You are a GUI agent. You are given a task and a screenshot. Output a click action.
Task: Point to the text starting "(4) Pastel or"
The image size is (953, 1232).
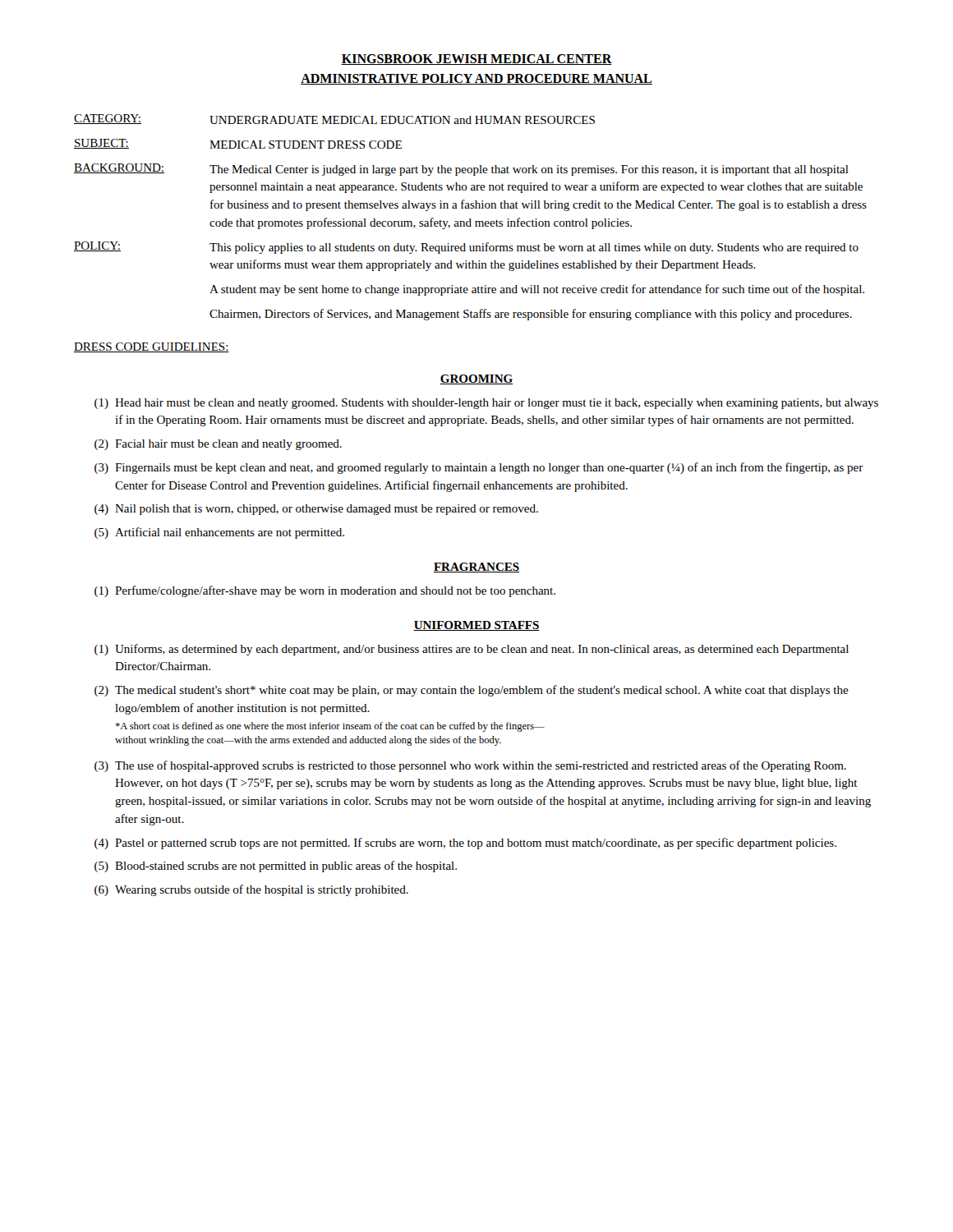476,843
